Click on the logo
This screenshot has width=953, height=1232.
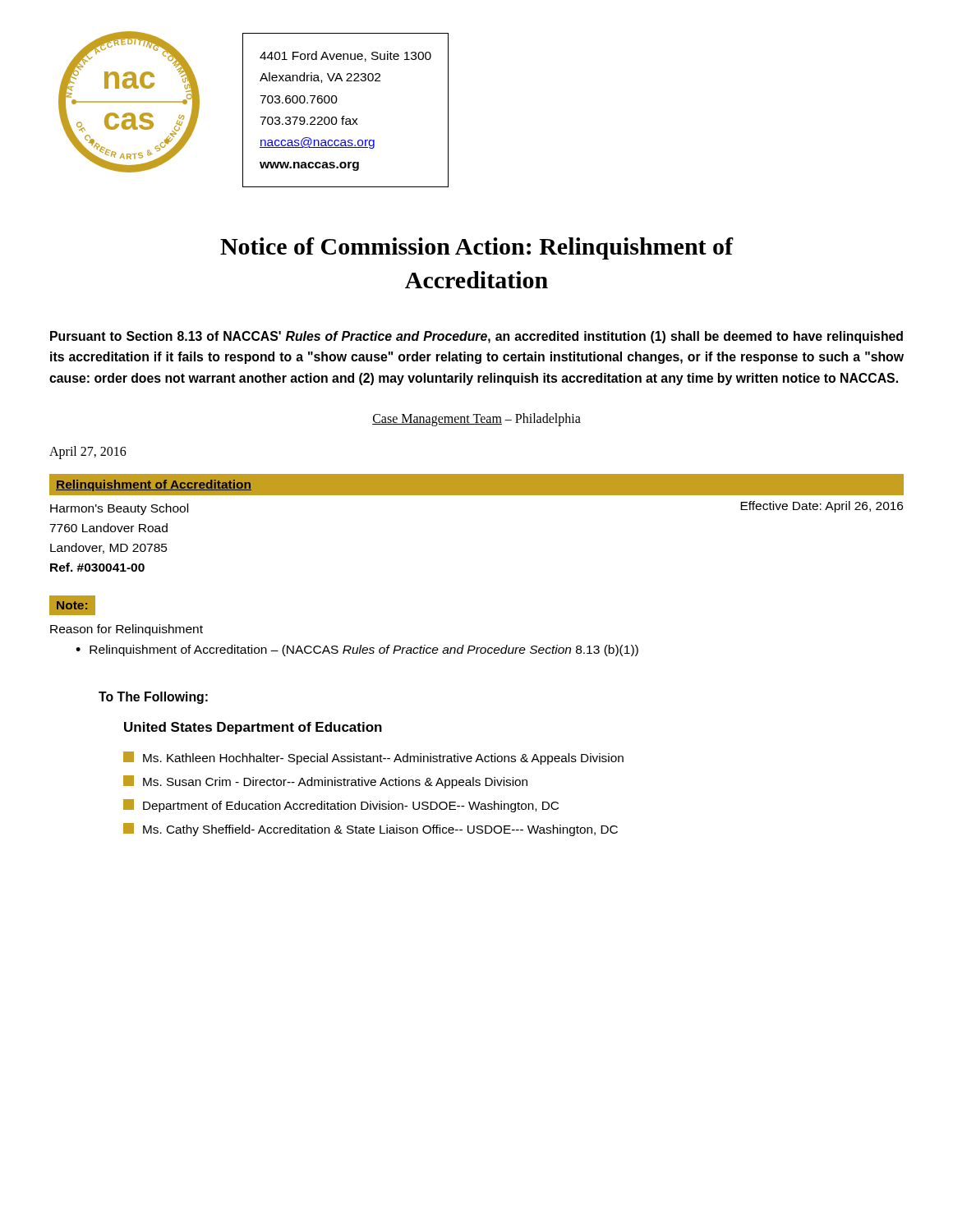(129, 101)
